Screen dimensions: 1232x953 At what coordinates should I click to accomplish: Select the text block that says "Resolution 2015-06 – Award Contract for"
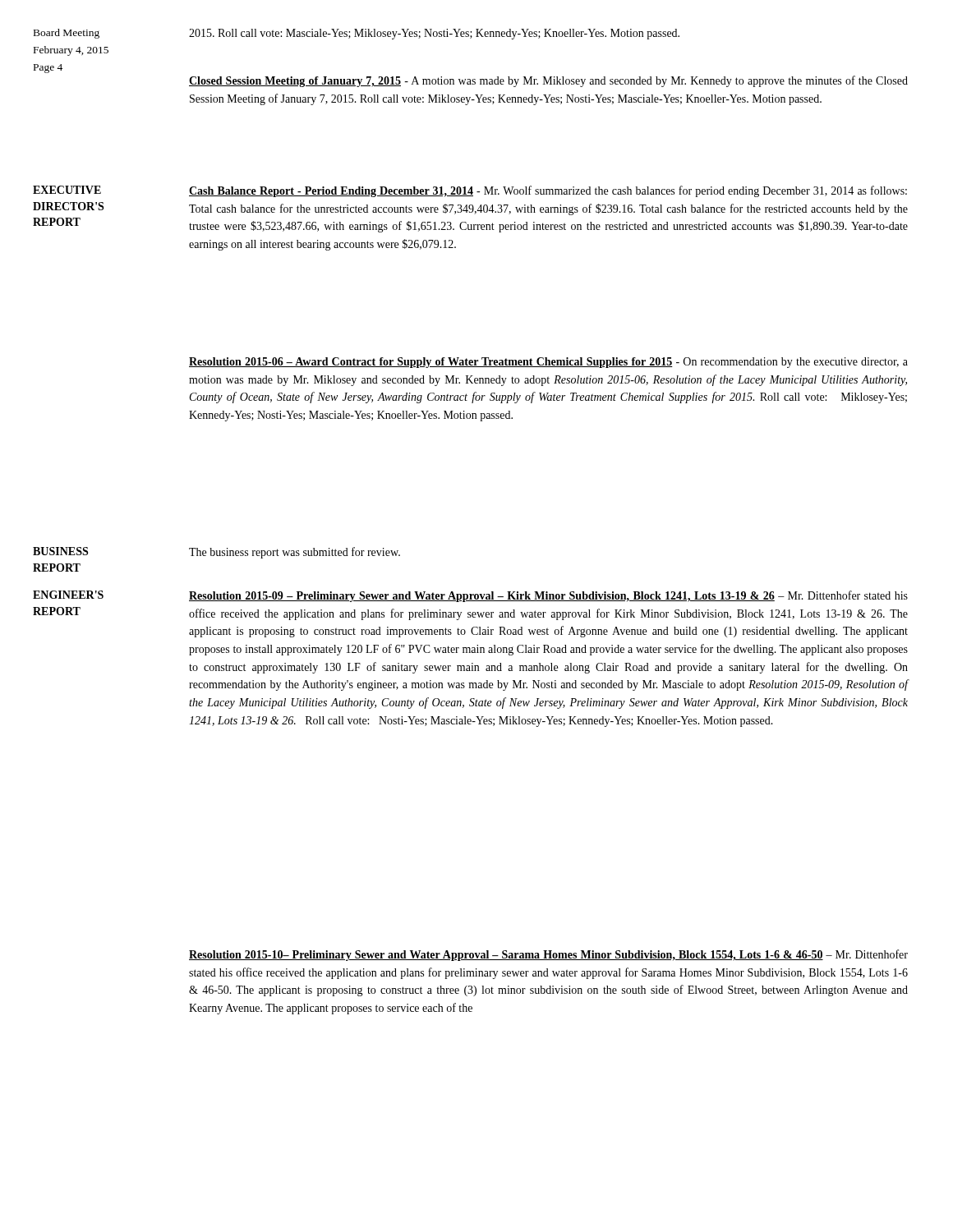tap(548, 389)
